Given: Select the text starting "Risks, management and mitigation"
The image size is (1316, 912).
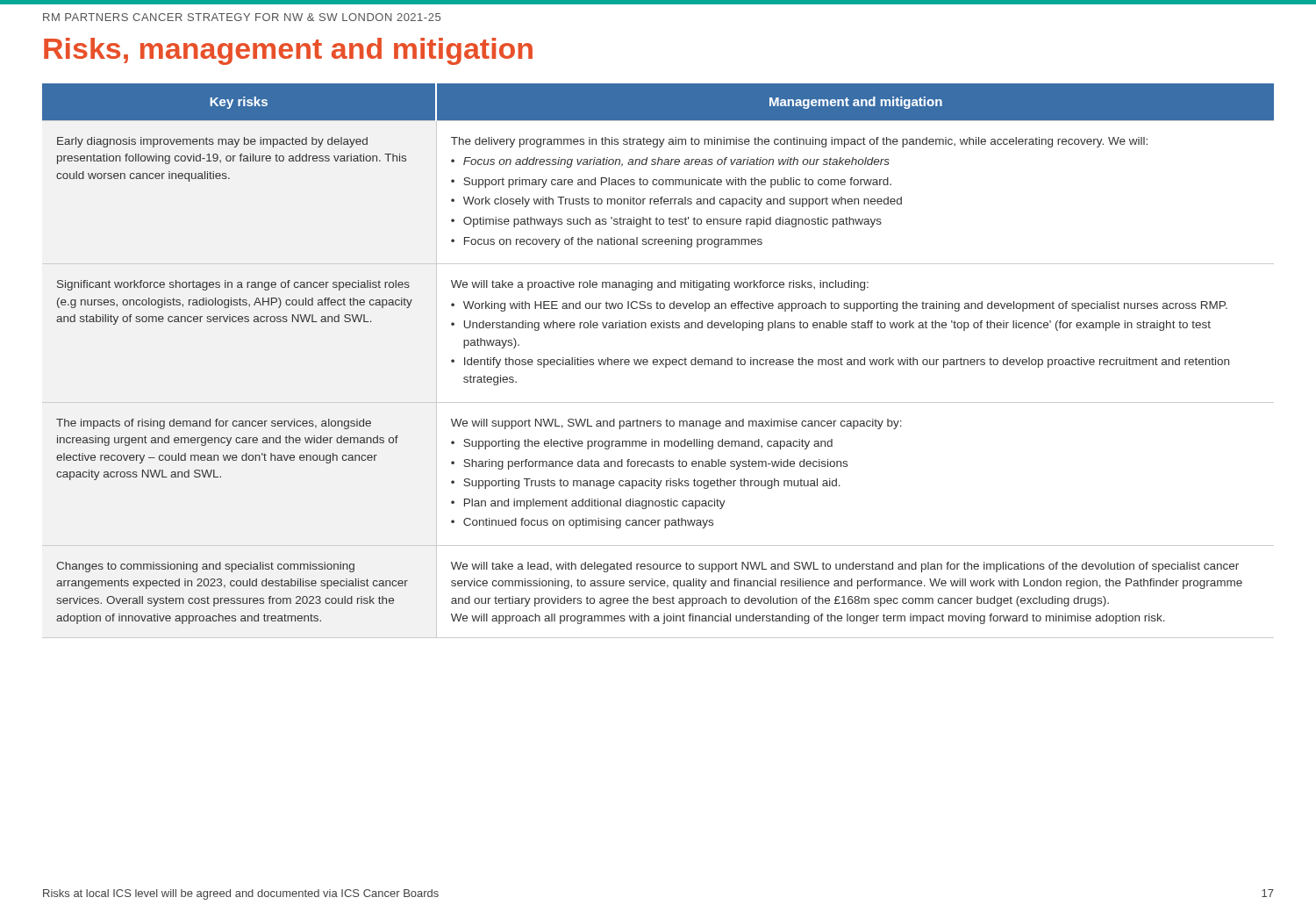Looking at the screenshot, I should 288,49.
